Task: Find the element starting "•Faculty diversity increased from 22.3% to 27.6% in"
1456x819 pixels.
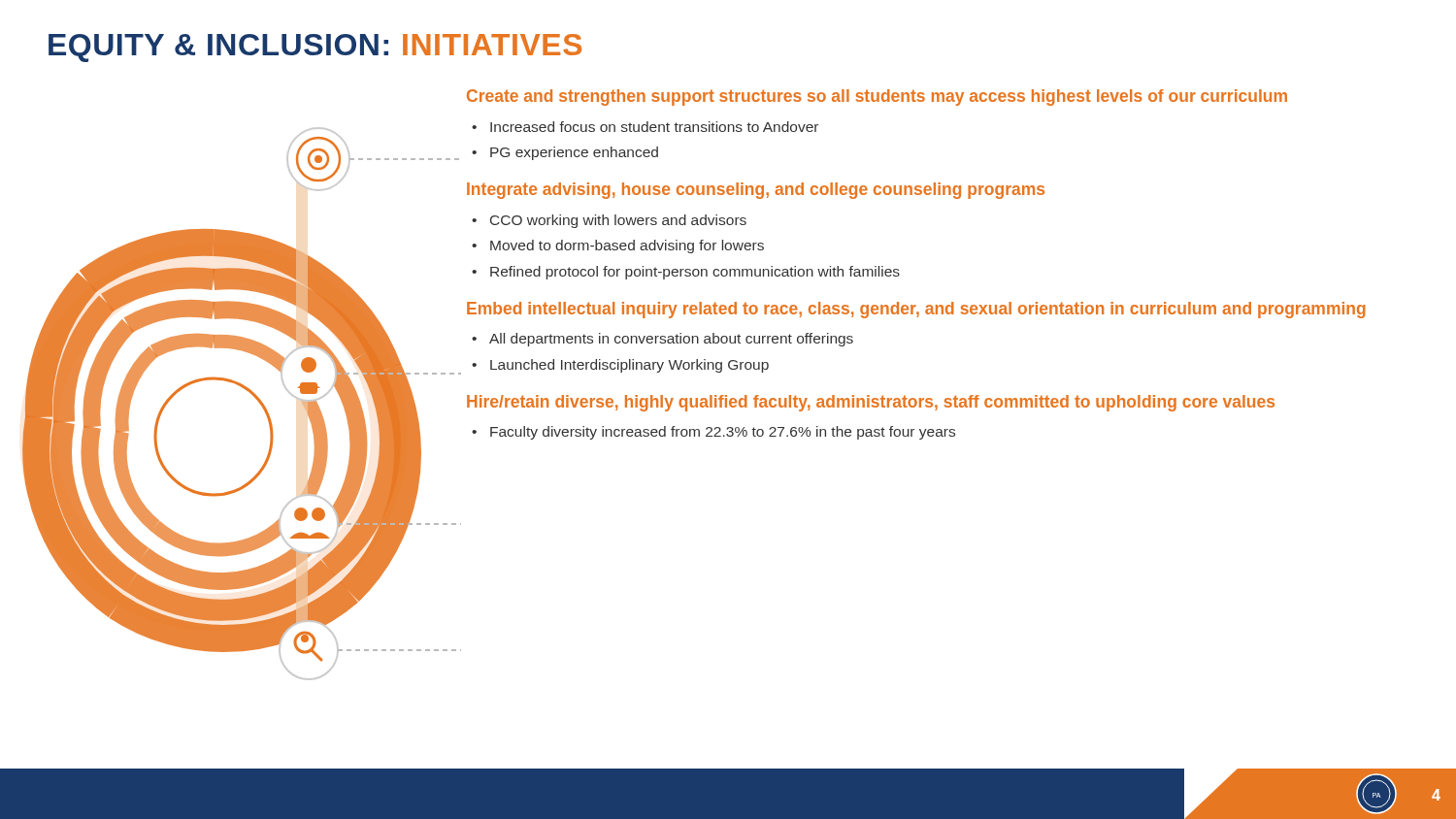Action: (x=714, y=432)
